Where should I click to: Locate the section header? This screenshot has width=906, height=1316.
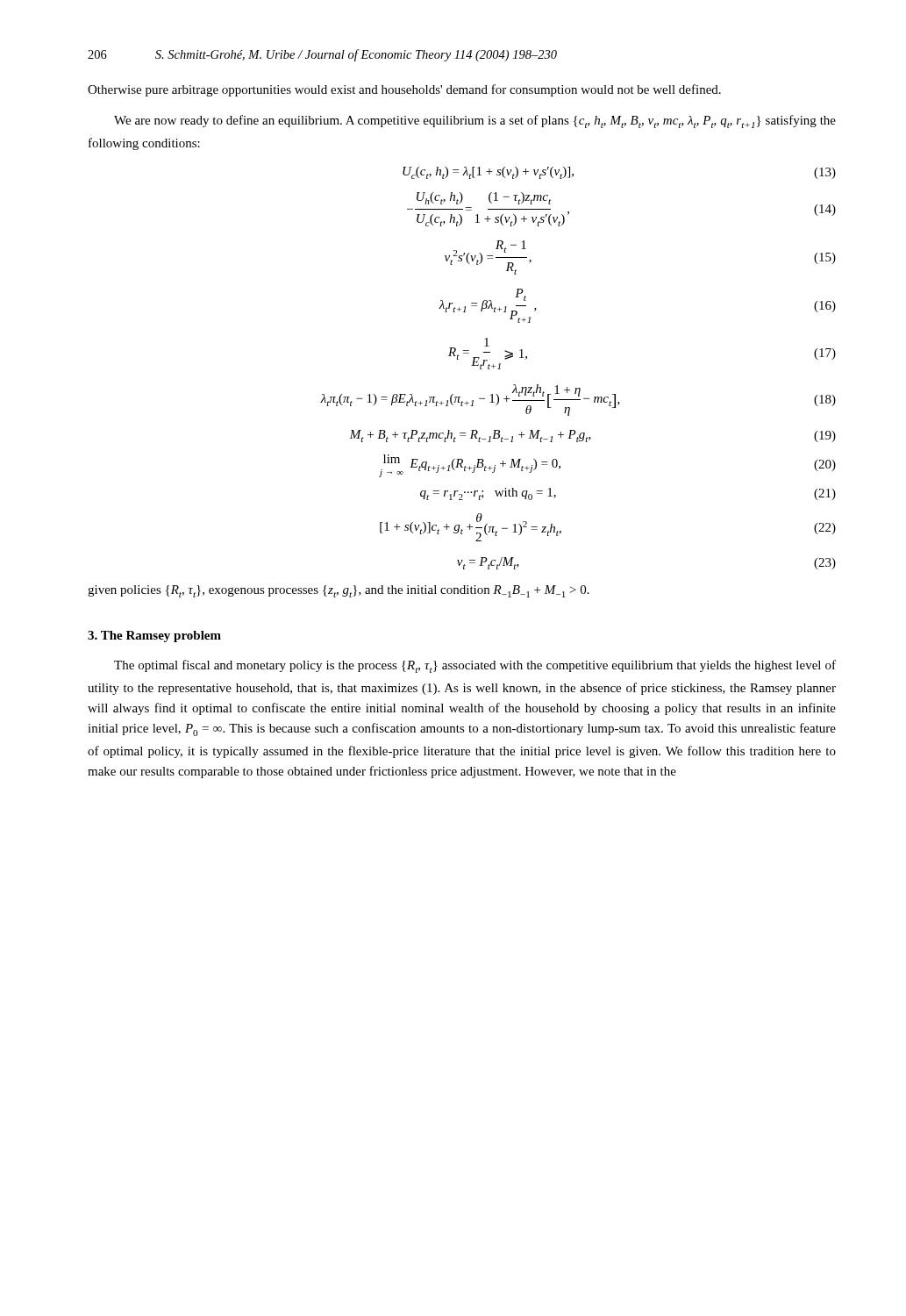tap(154, 635)
